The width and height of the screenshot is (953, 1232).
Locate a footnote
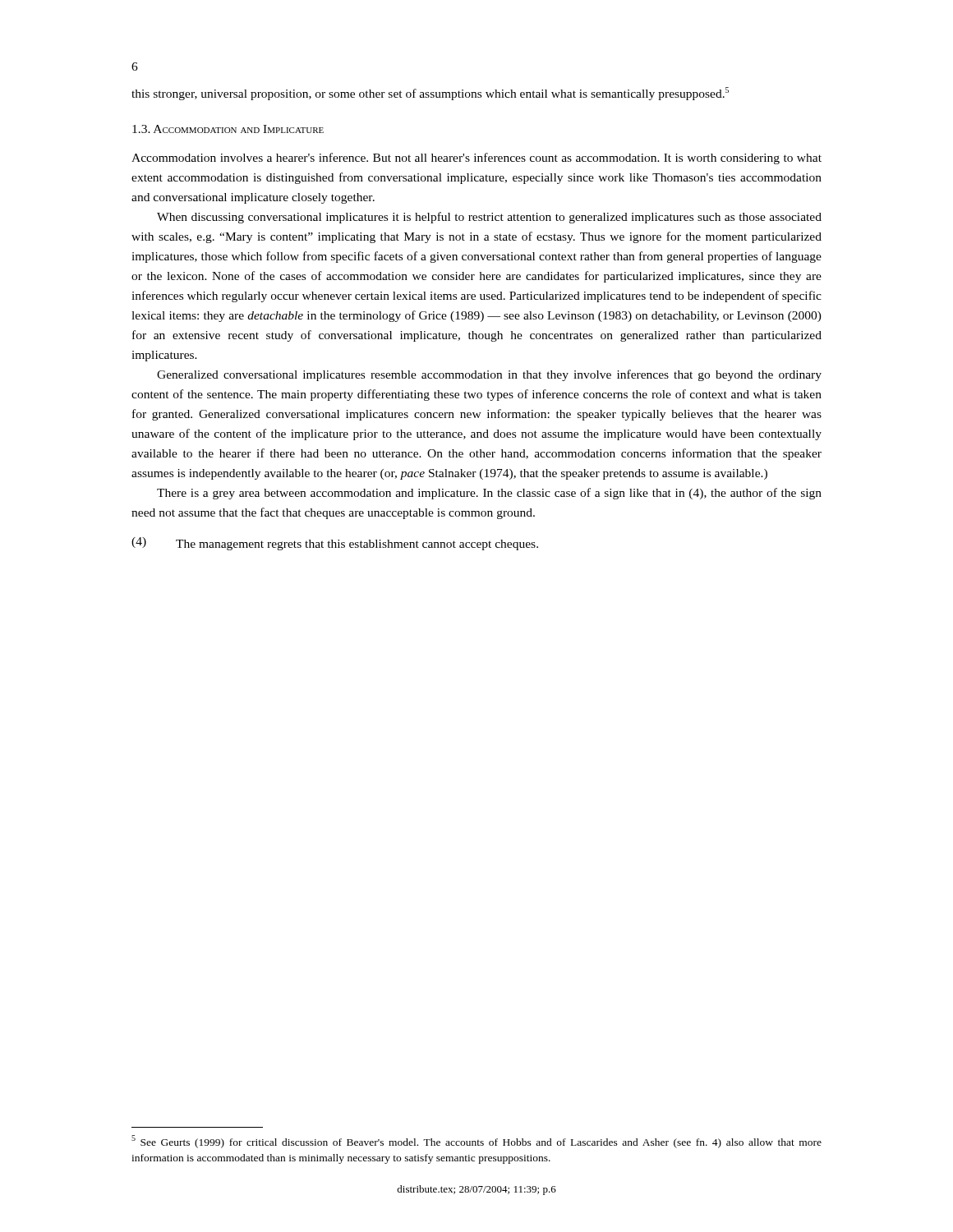pos(476,1149)
